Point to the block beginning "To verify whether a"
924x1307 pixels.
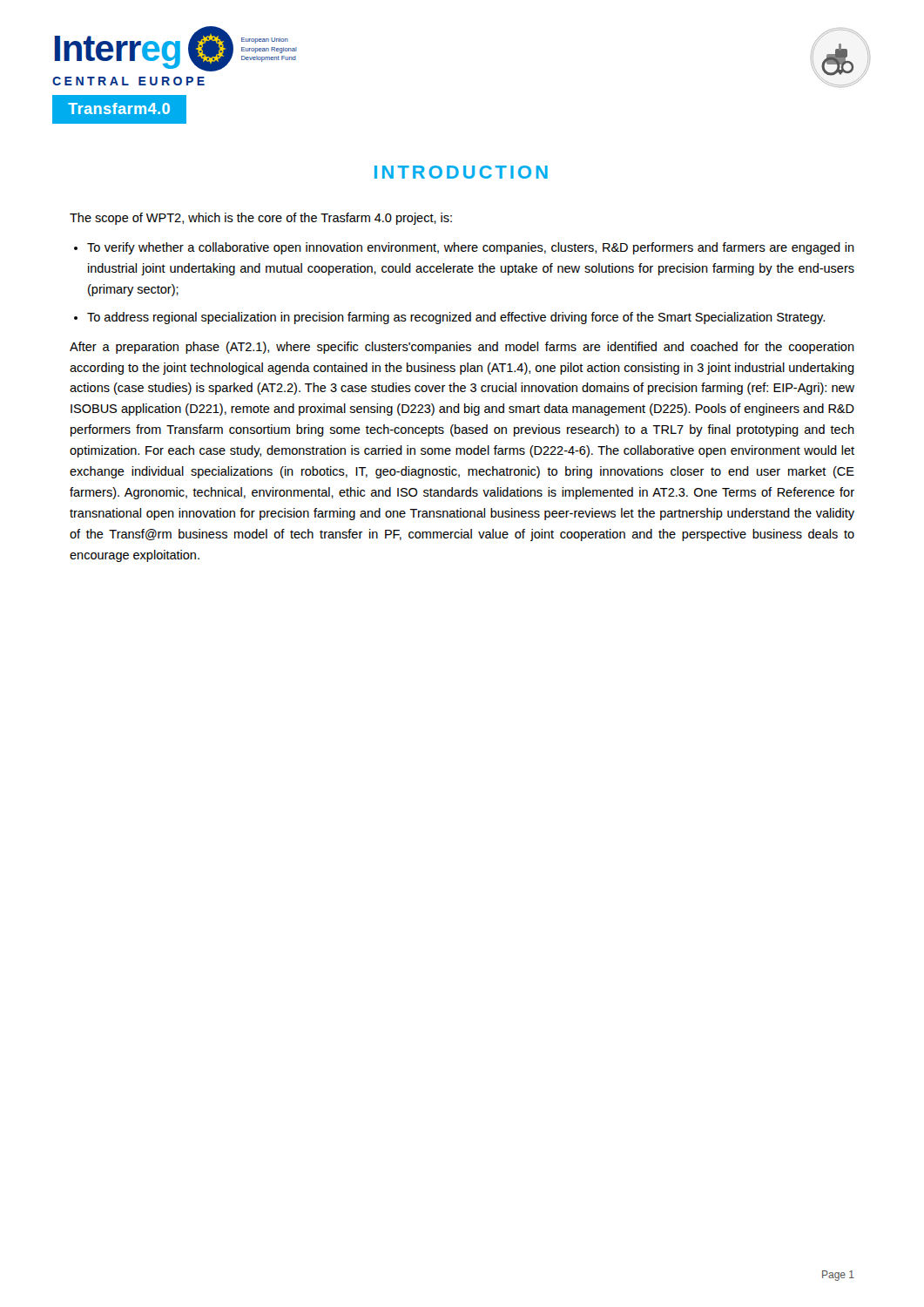(x=471, y=268)
